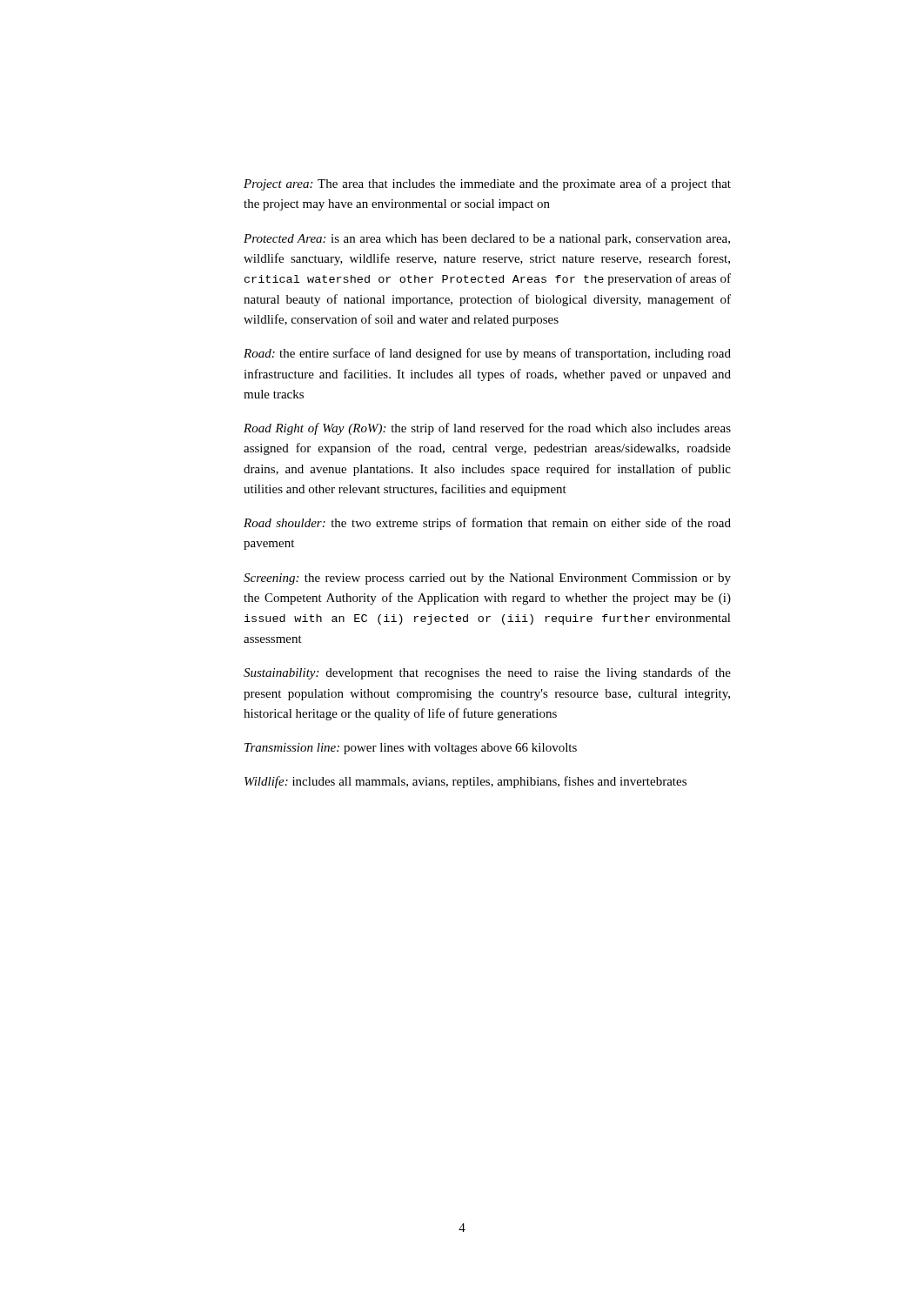Point to the block beginning "Road shoulder: the two"
Screen dimensions: 1305x924
tap(487, 533)
